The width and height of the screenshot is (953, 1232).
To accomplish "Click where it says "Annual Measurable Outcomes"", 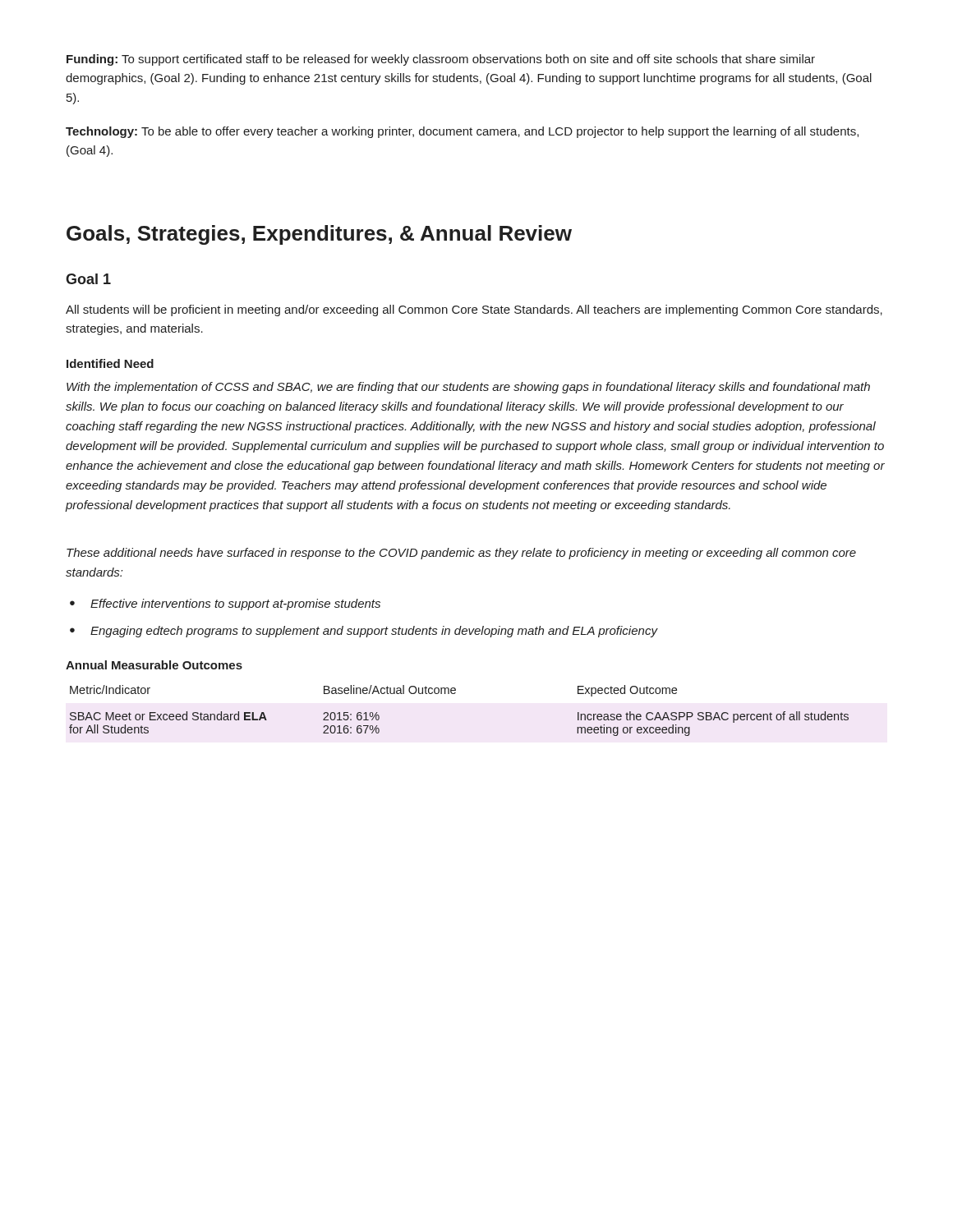I will coord(154,665).
